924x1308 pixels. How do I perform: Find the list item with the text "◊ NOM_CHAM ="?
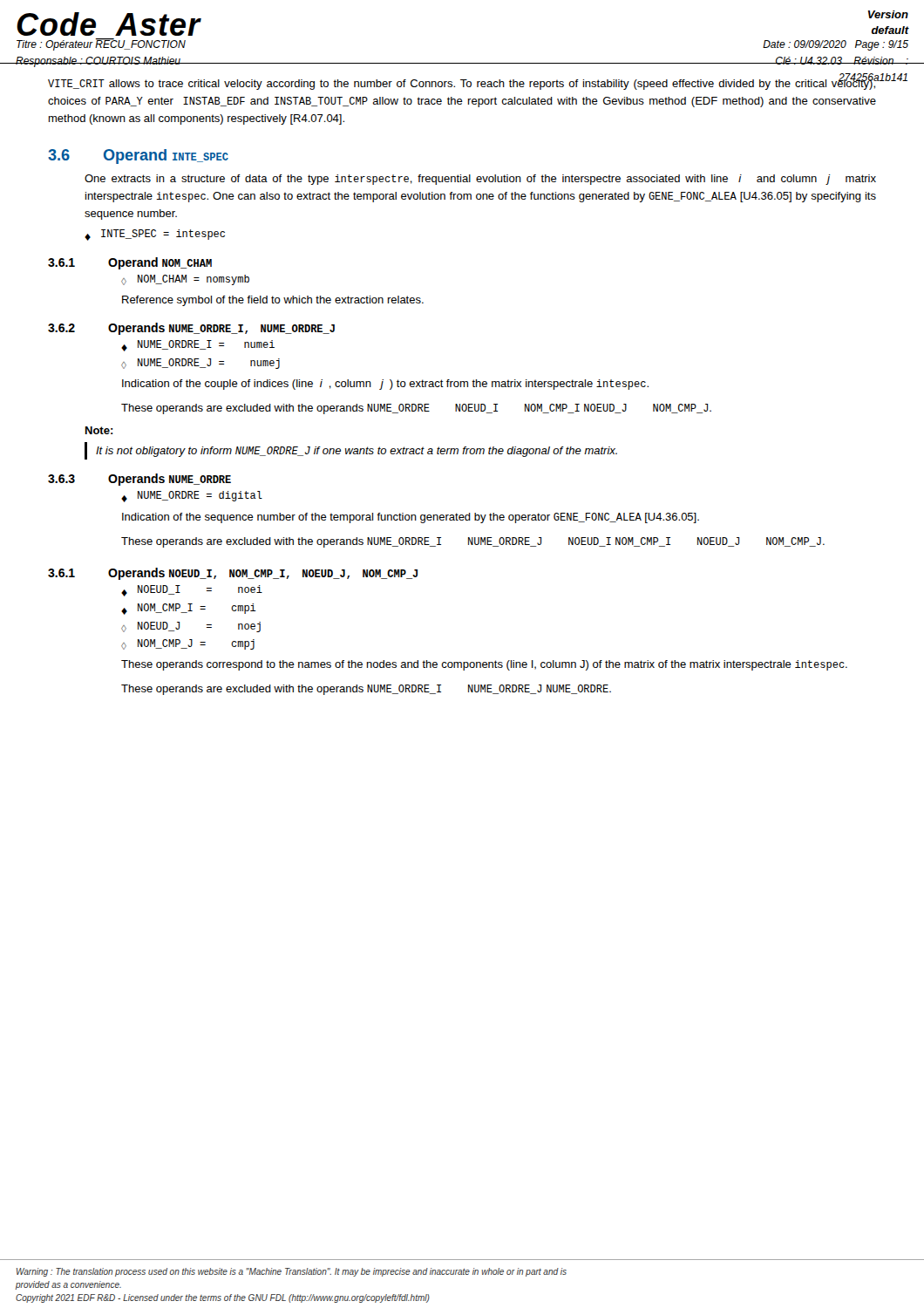185,280
